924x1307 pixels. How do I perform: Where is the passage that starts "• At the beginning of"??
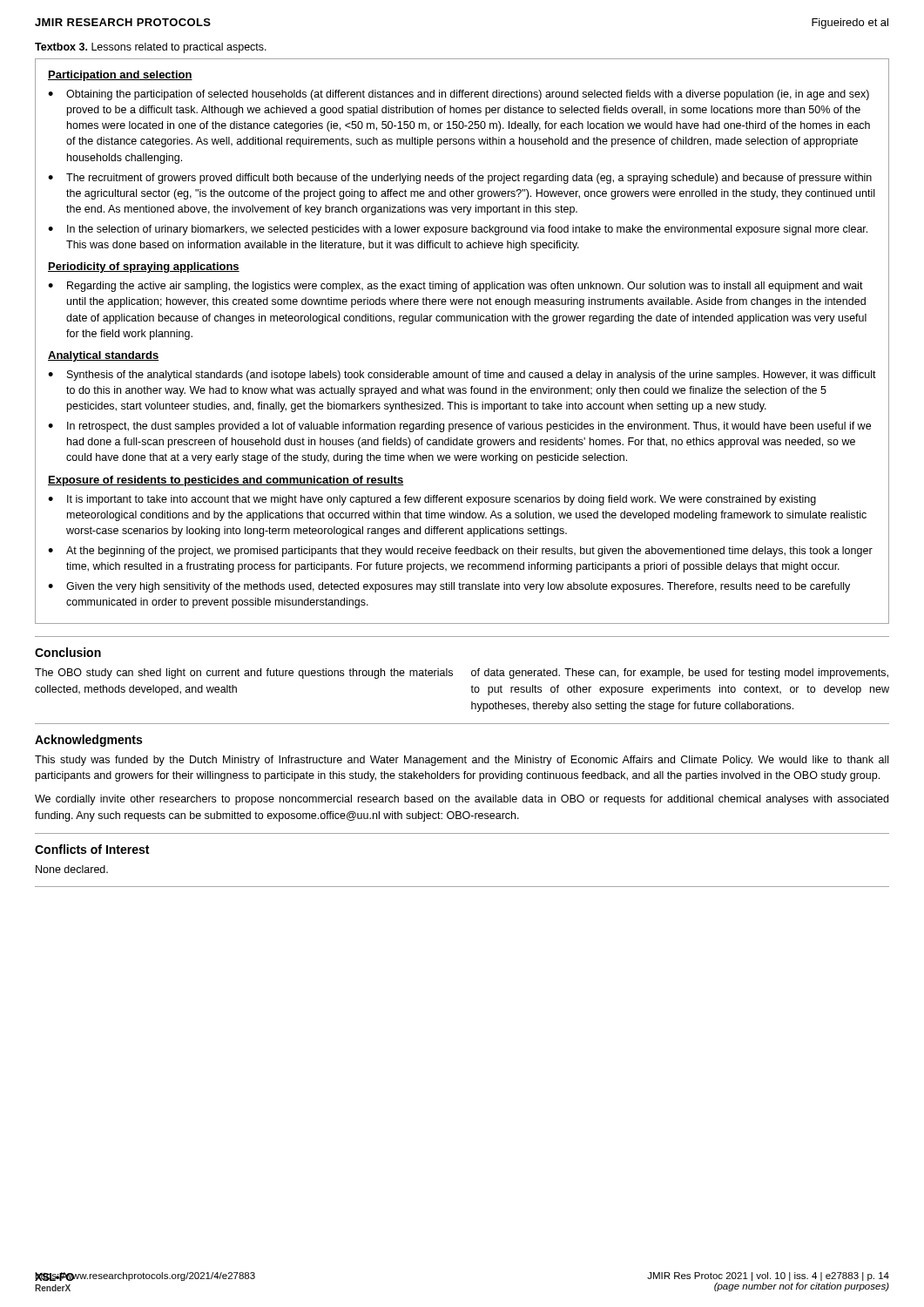click(462, 558)
